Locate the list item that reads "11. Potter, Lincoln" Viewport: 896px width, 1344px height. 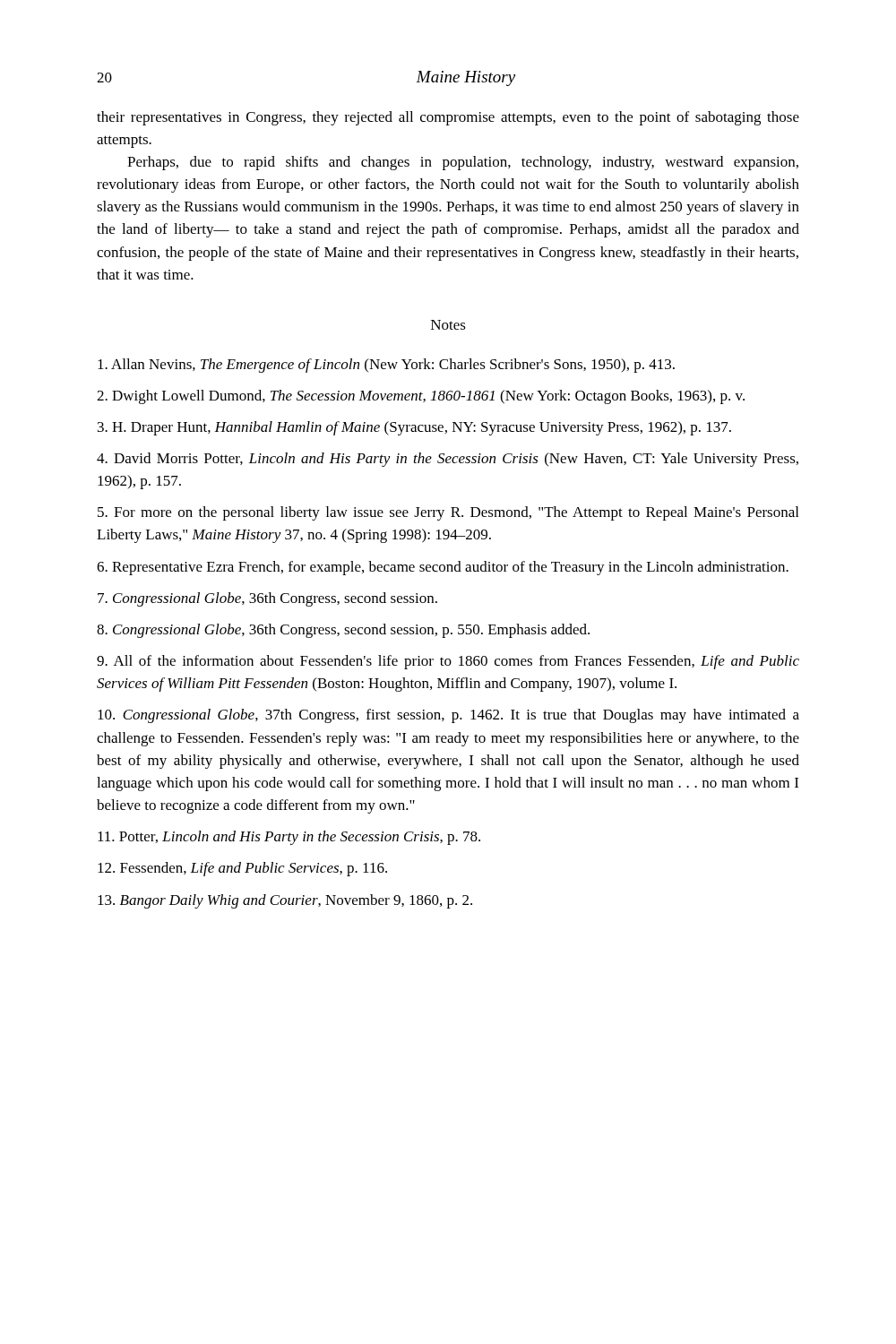[x=289, y=837]
